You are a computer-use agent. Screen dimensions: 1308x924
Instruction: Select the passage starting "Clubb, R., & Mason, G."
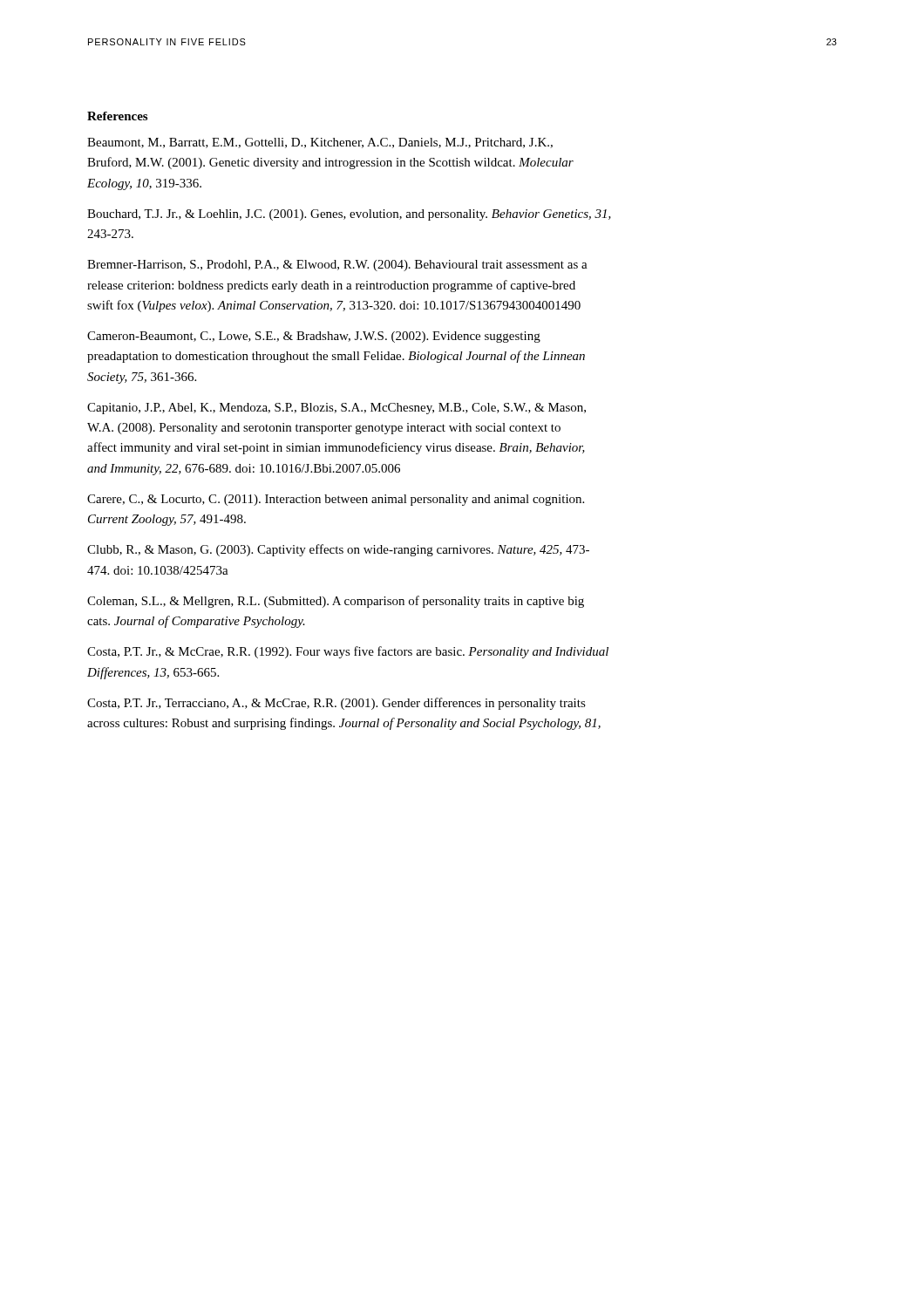click(462, 560)
